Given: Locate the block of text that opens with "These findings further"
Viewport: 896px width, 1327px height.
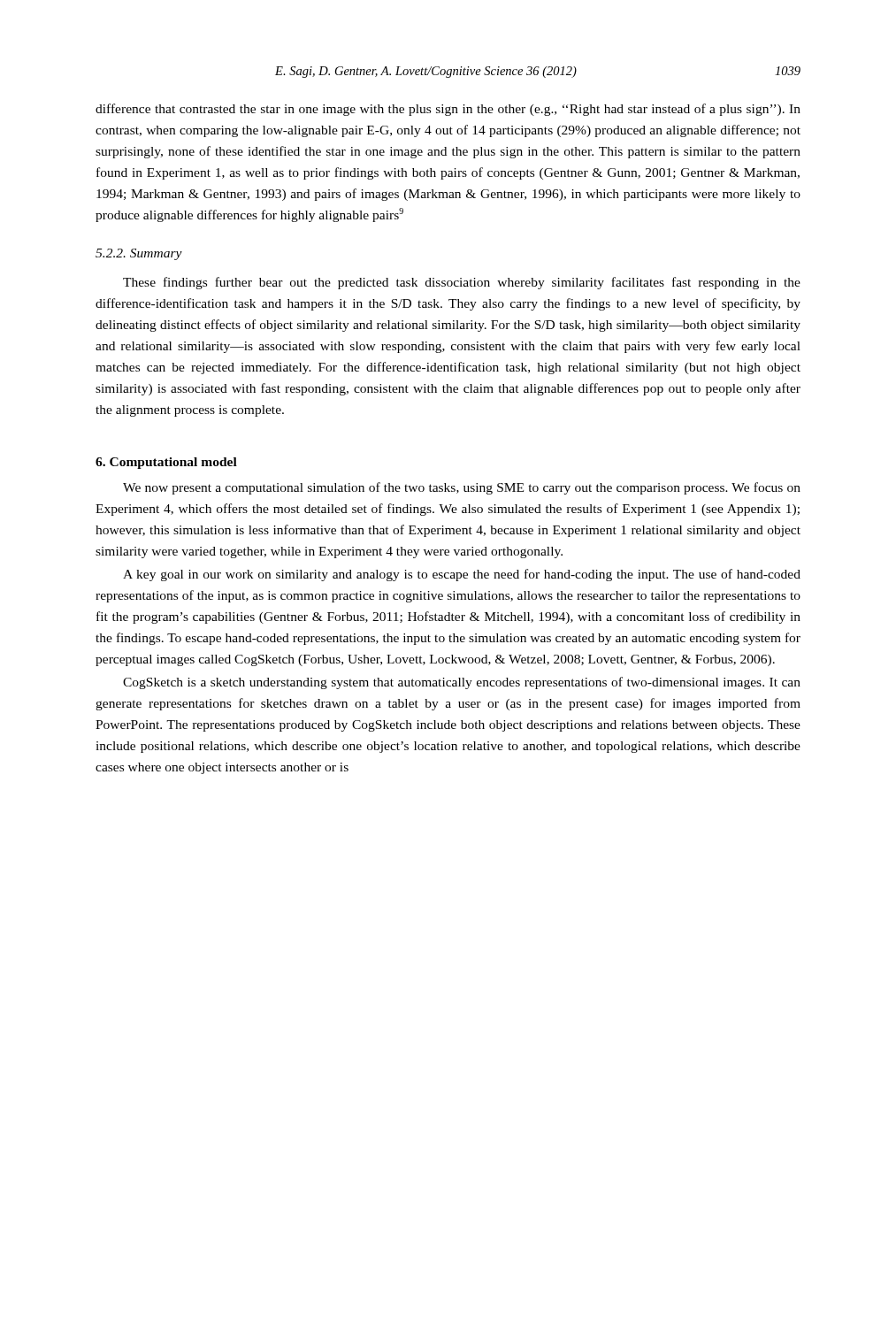Looking at the screenshot, I should (x=448, y=346).
